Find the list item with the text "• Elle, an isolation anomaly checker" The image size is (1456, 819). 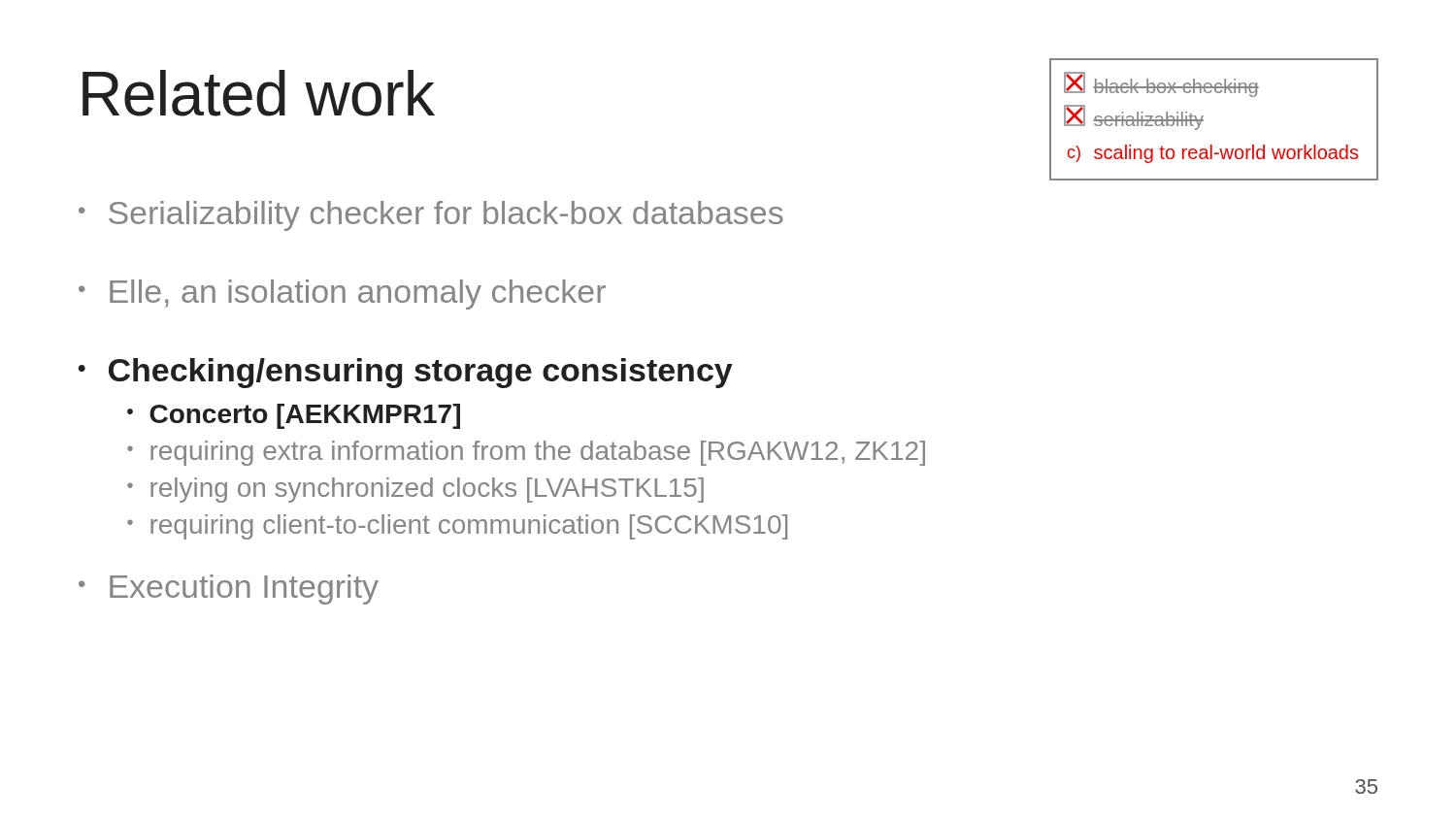click(x=342, y=292)
